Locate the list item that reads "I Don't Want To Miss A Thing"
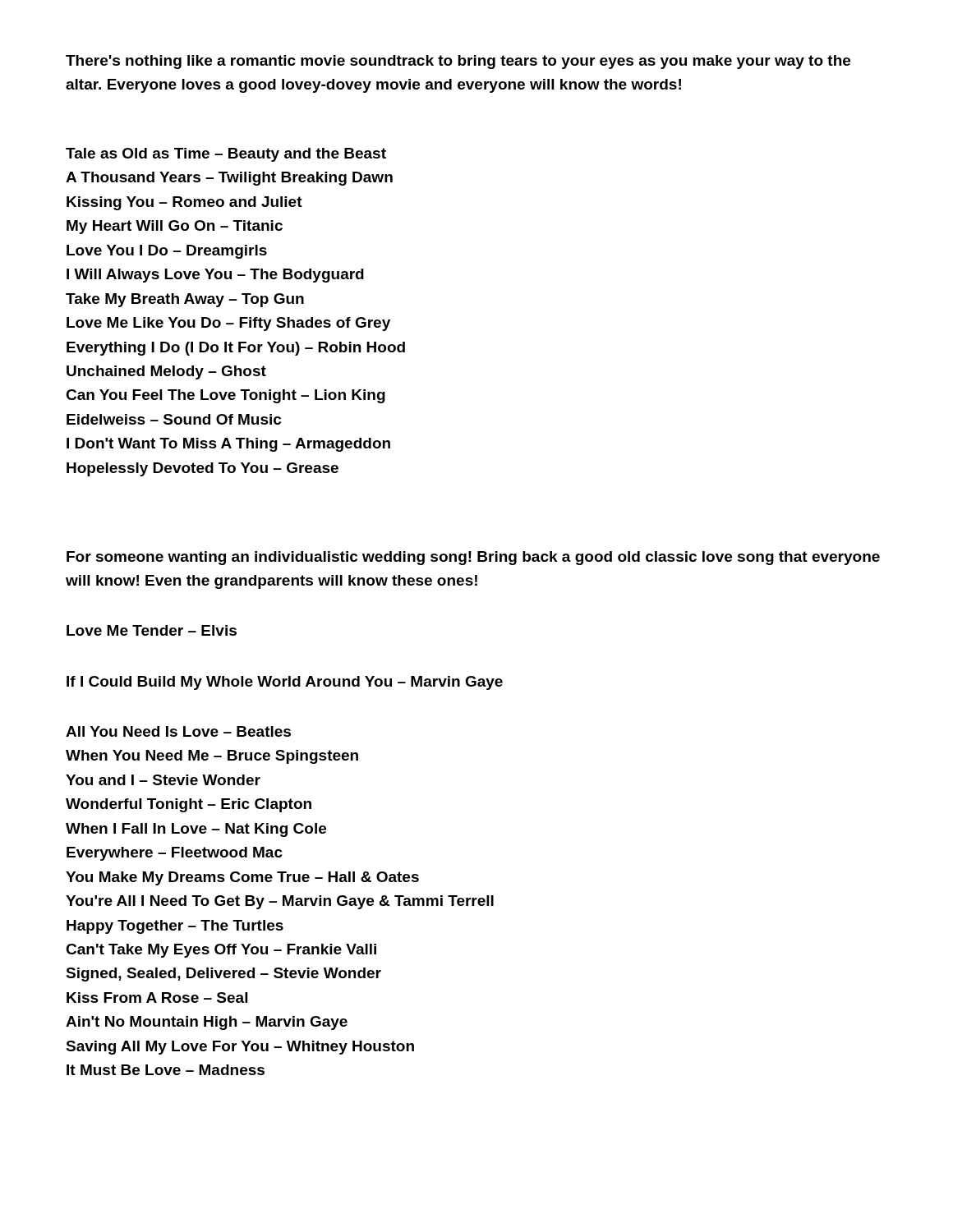 click(228, 443)
